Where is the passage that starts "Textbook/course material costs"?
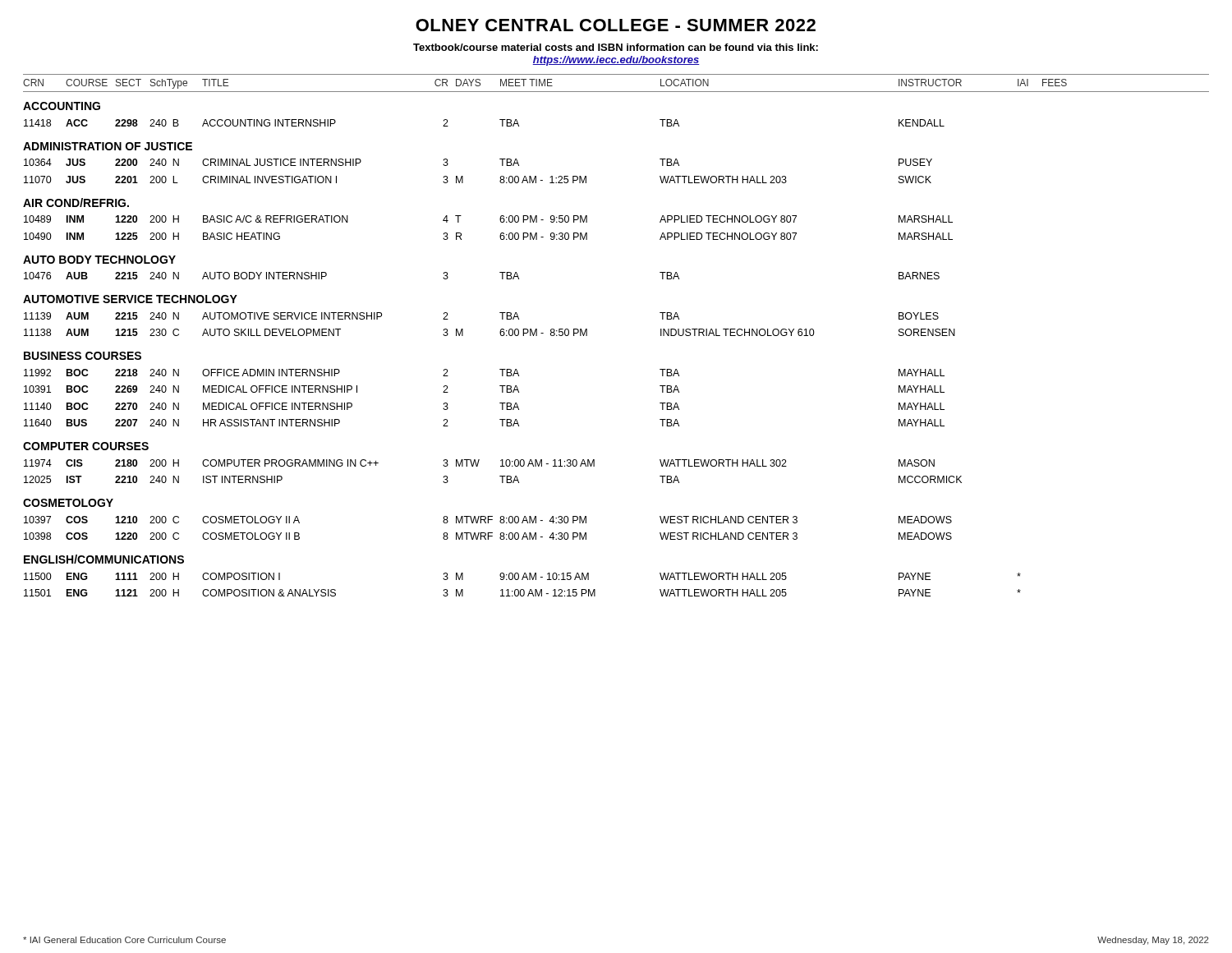1232x953 pixels. tap(616, 53)
